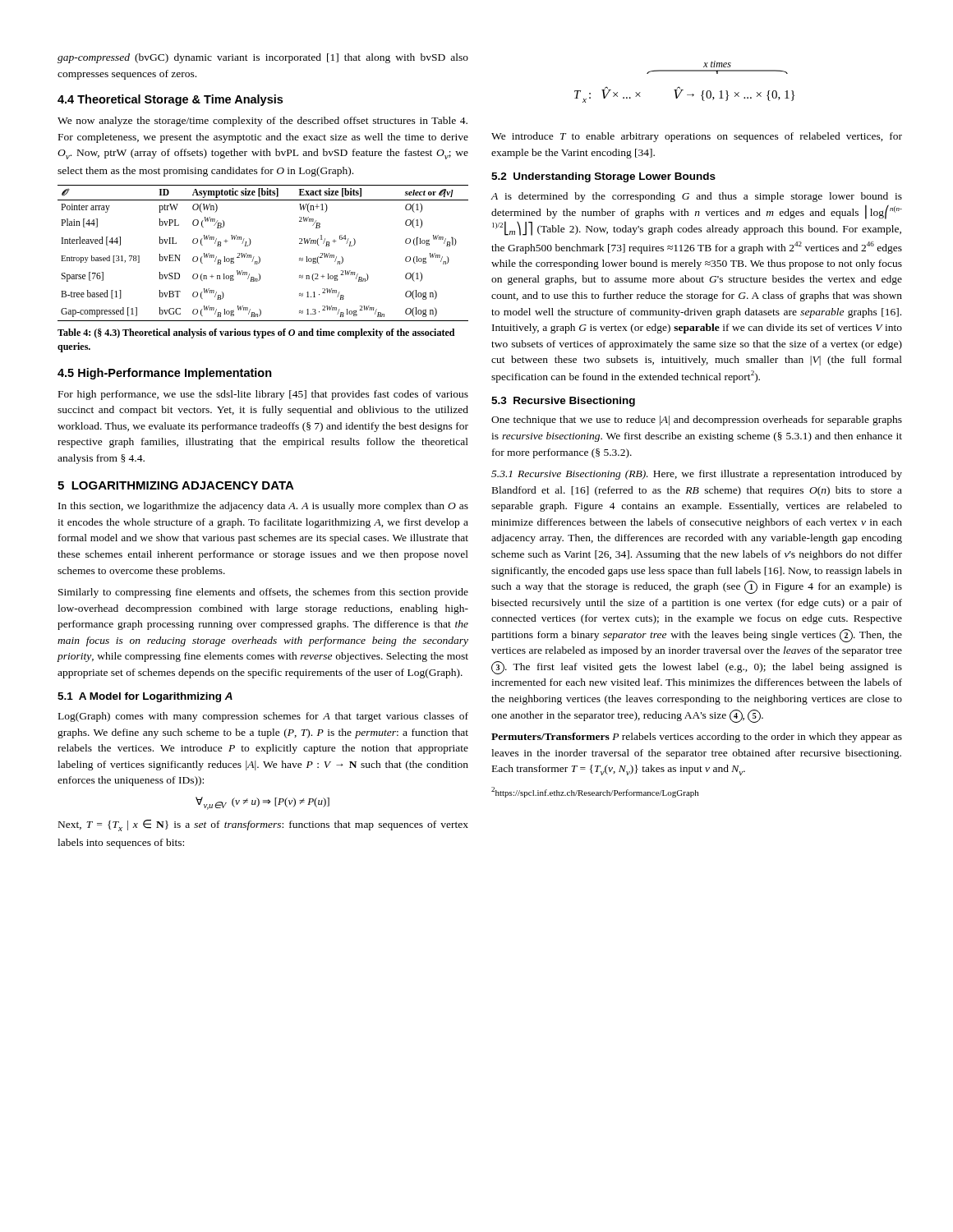Select the footnote

pyautogui.click(x=697, y=792)
